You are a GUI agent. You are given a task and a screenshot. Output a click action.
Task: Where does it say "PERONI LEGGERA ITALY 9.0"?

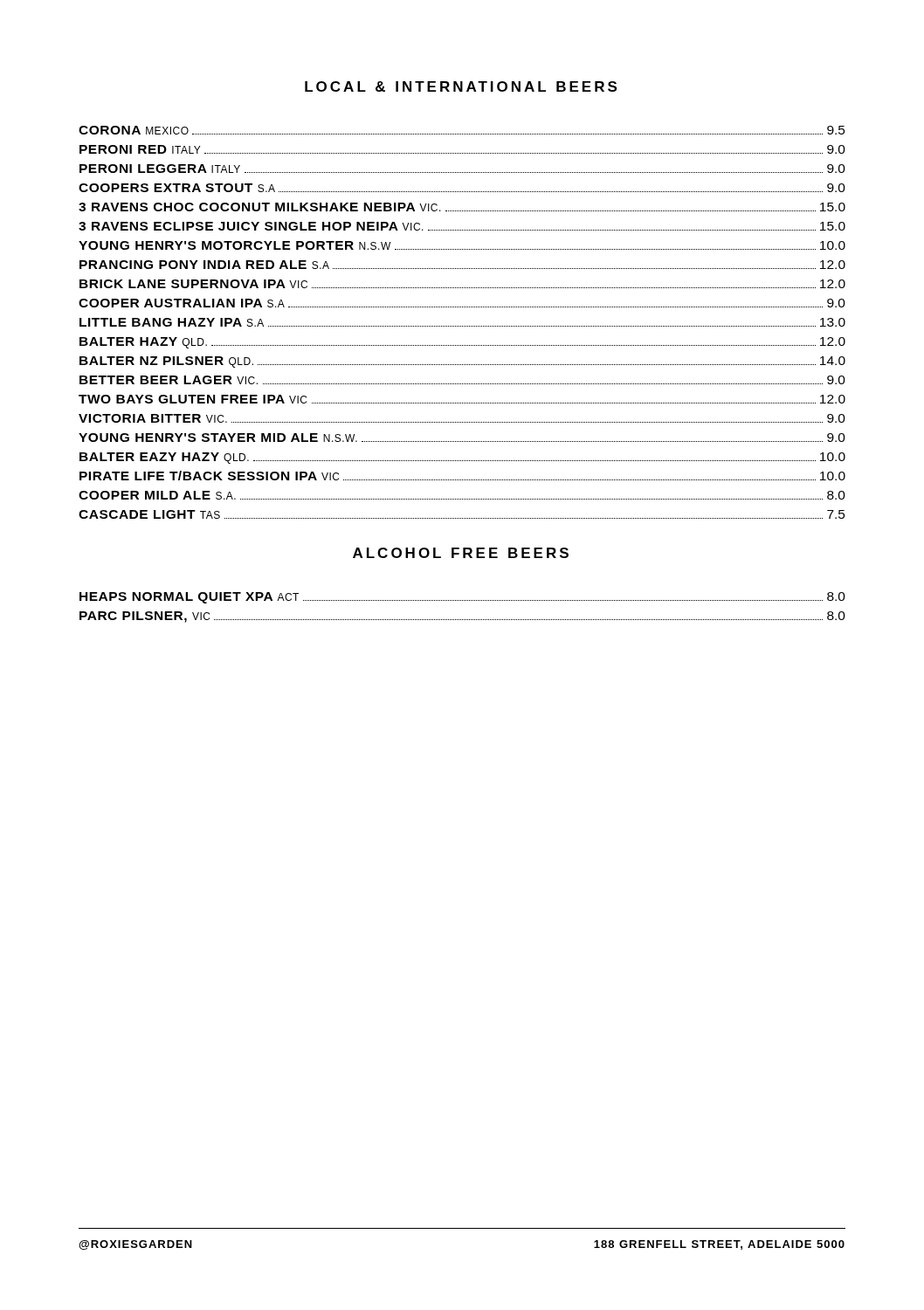[462, 169]
